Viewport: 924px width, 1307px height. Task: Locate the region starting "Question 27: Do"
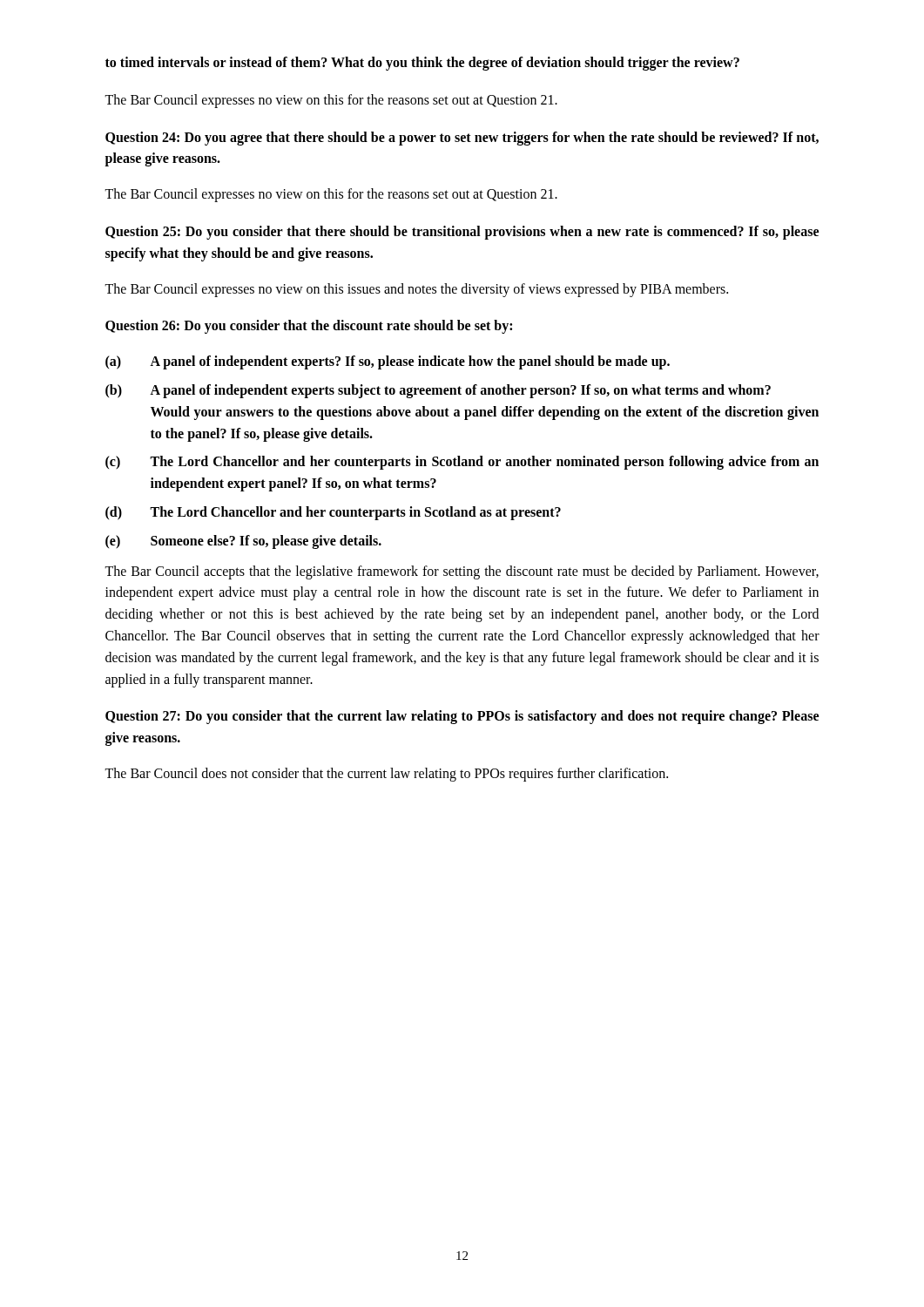coord(462,728)
